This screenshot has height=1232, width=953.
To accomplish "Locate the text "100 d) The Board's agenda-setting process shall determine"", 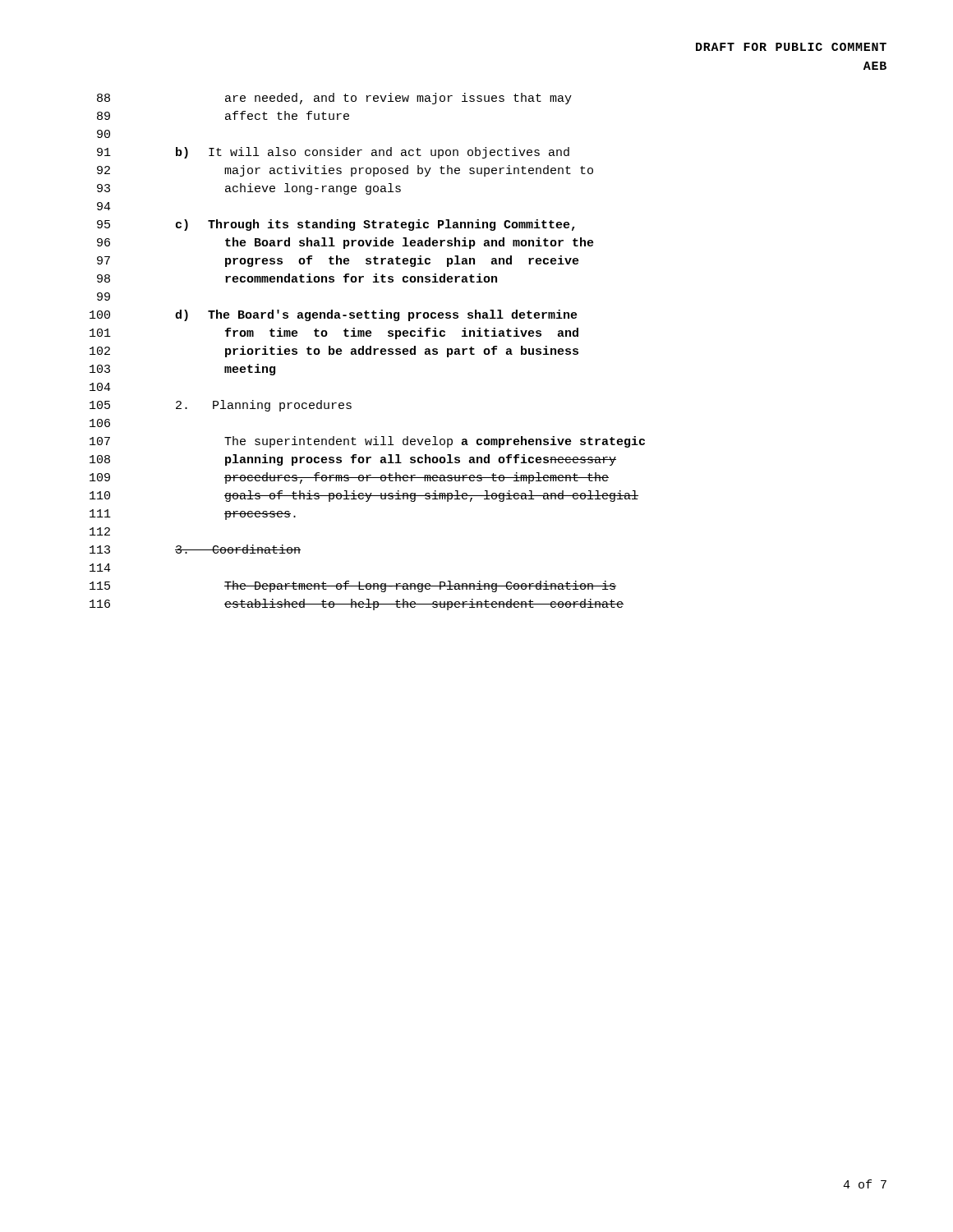I will [476, 316].
